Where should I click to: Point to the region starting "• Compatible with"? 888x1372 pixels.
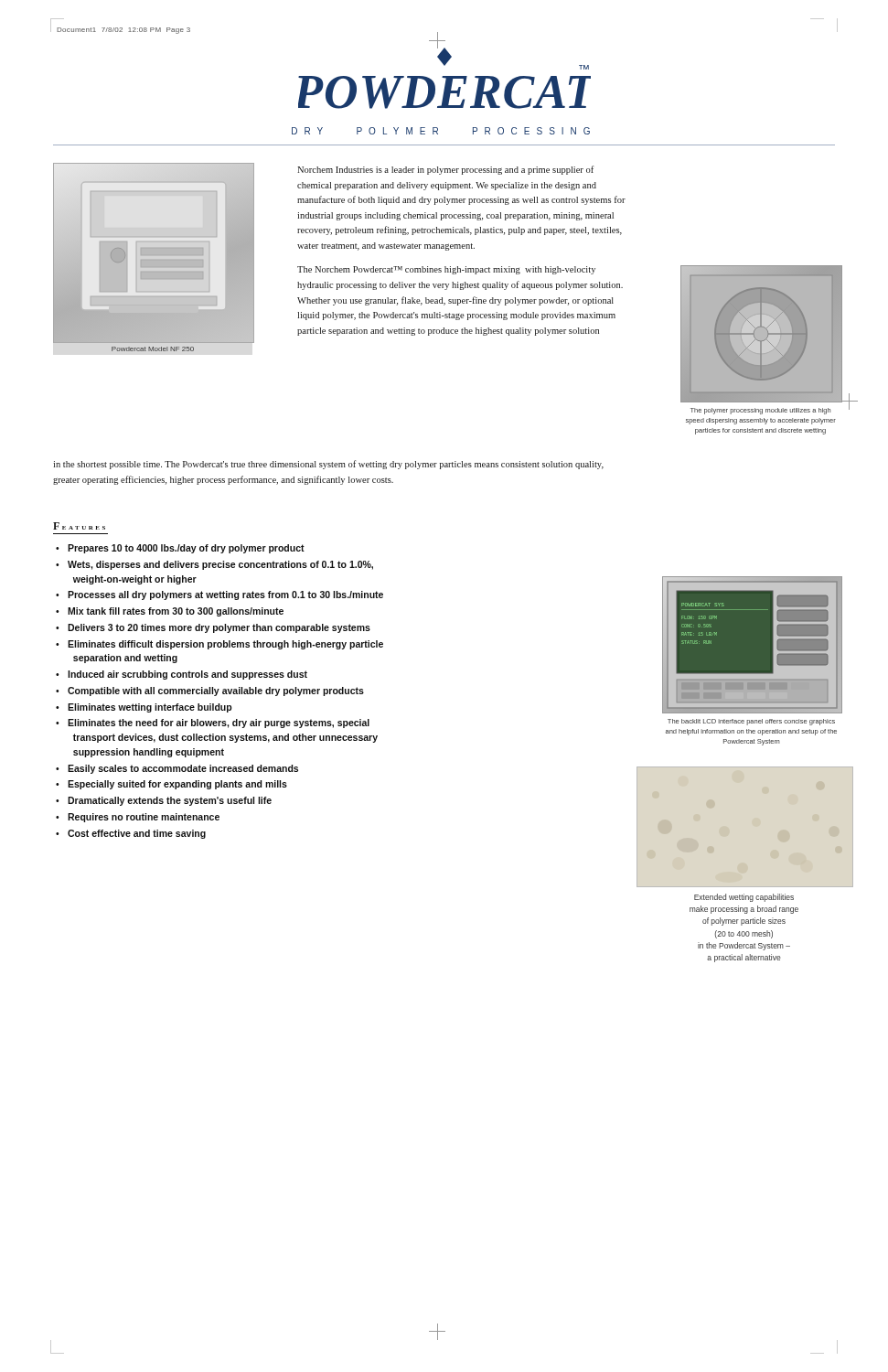tap(210, 691)
